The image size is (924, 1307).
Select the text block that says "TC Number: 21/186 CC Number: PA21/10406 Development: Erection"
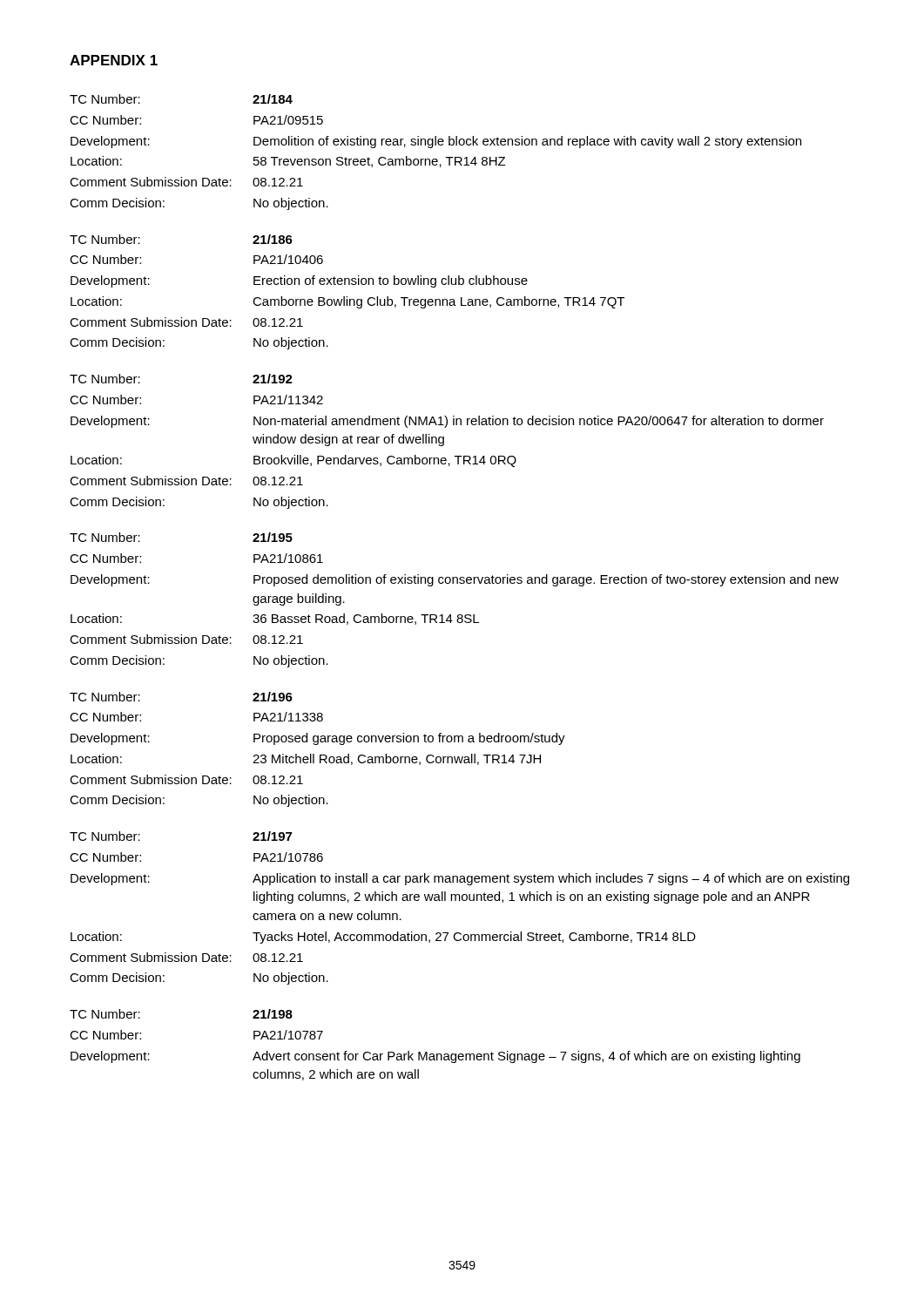click(462, 291)
